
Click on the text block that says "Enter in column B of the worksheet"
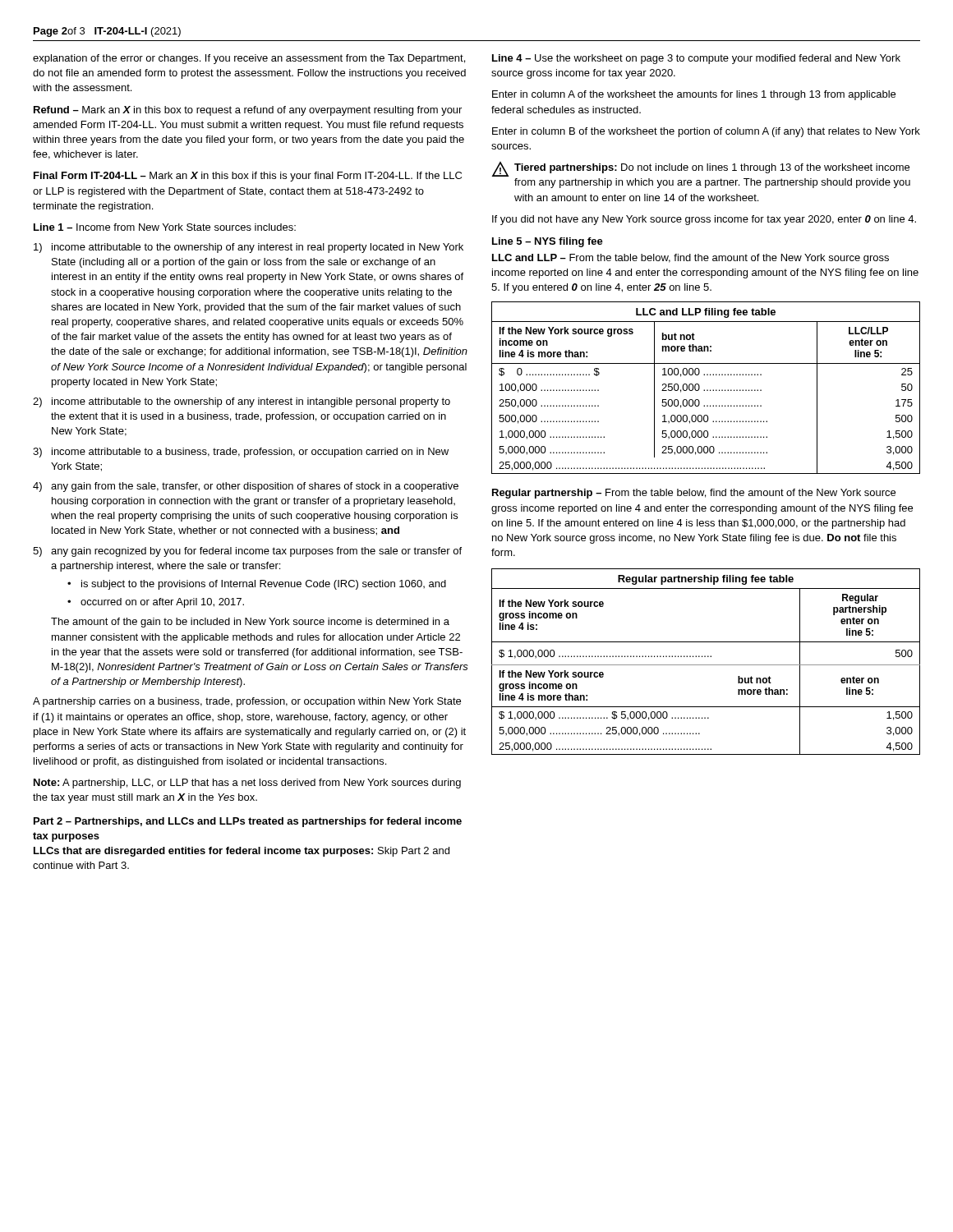(706, 138)
